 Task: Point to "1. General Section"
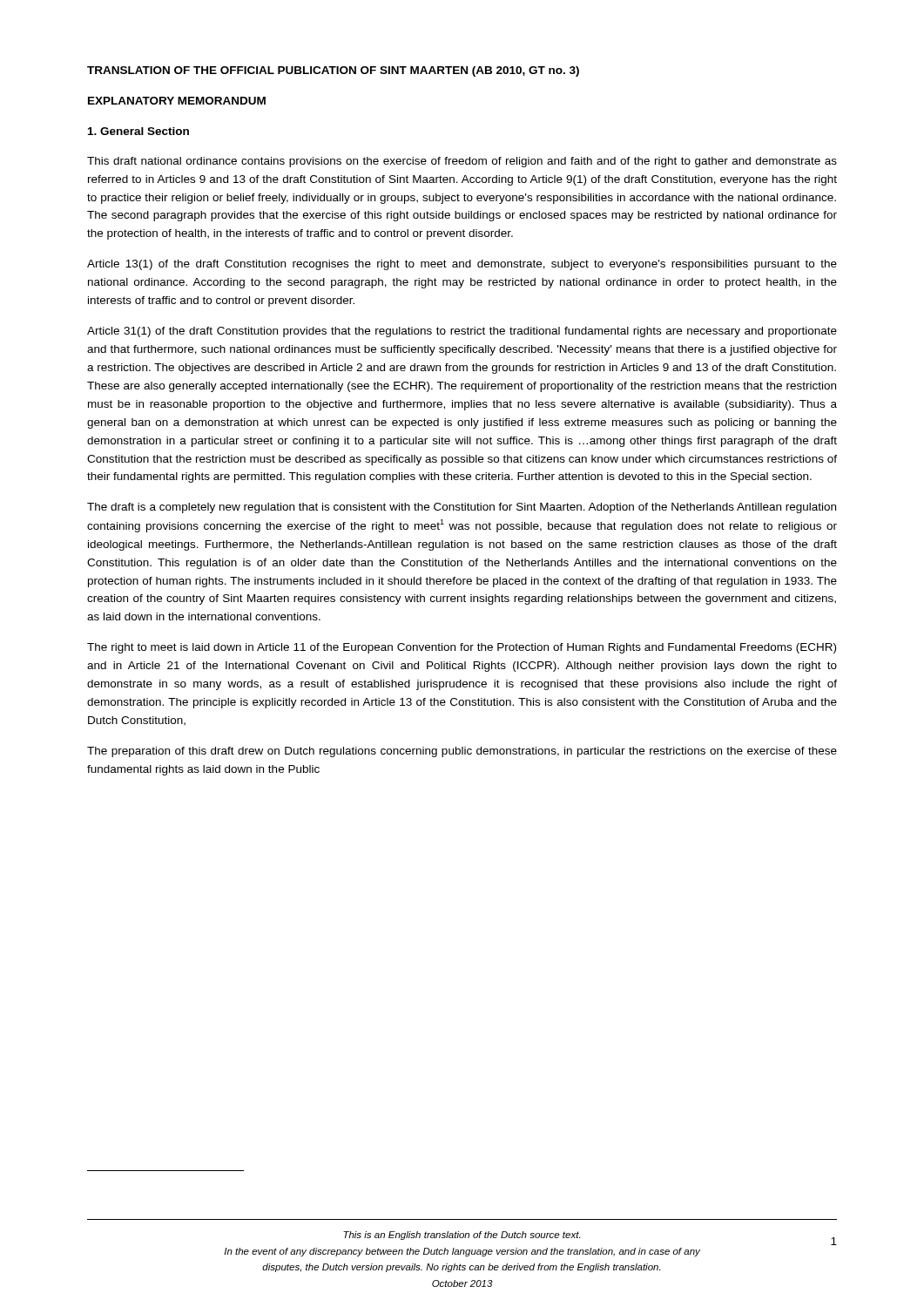pos(138,131)
